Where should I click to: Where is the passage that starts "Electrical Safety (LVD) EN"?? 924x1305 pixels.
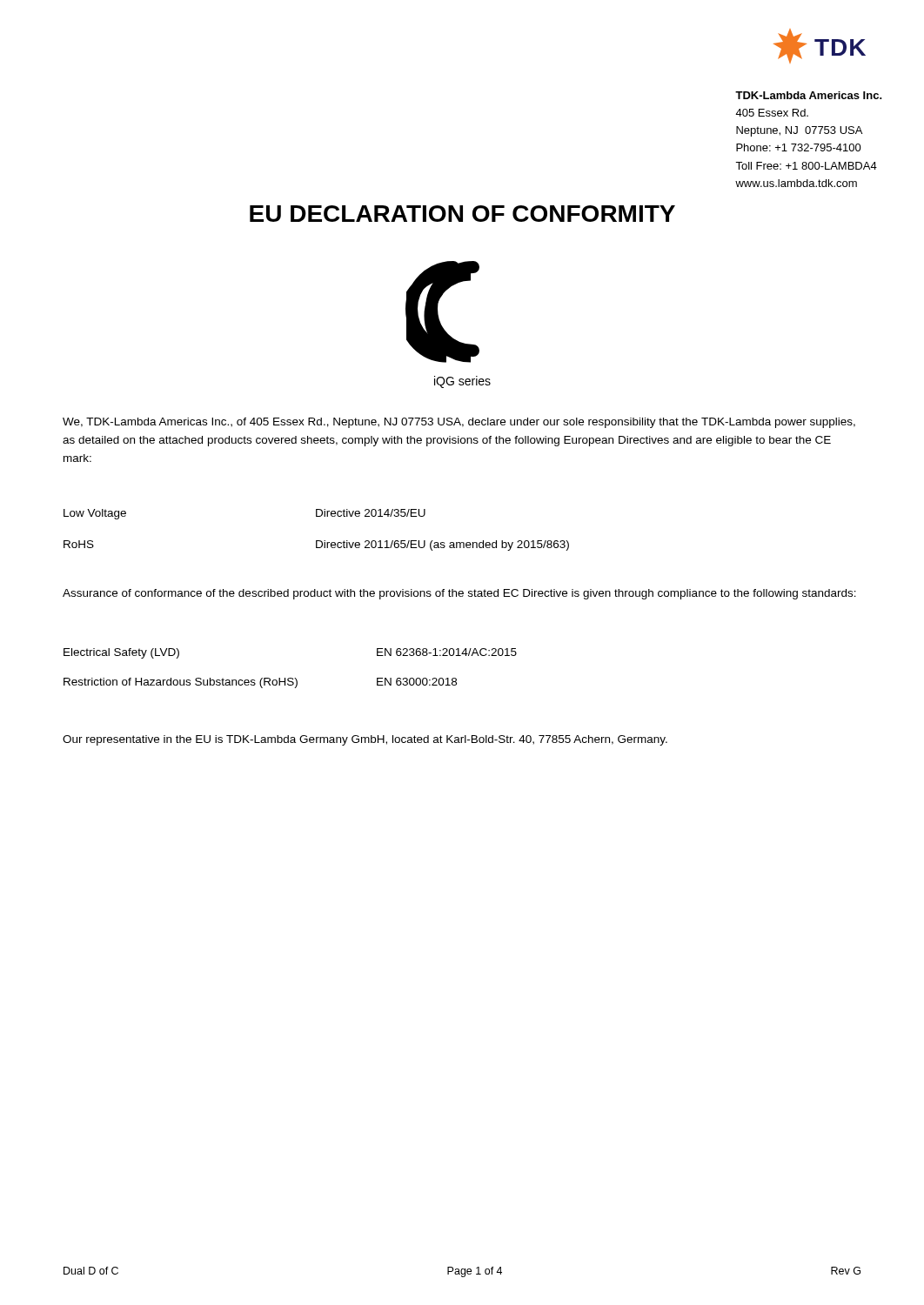click(462, 653)
